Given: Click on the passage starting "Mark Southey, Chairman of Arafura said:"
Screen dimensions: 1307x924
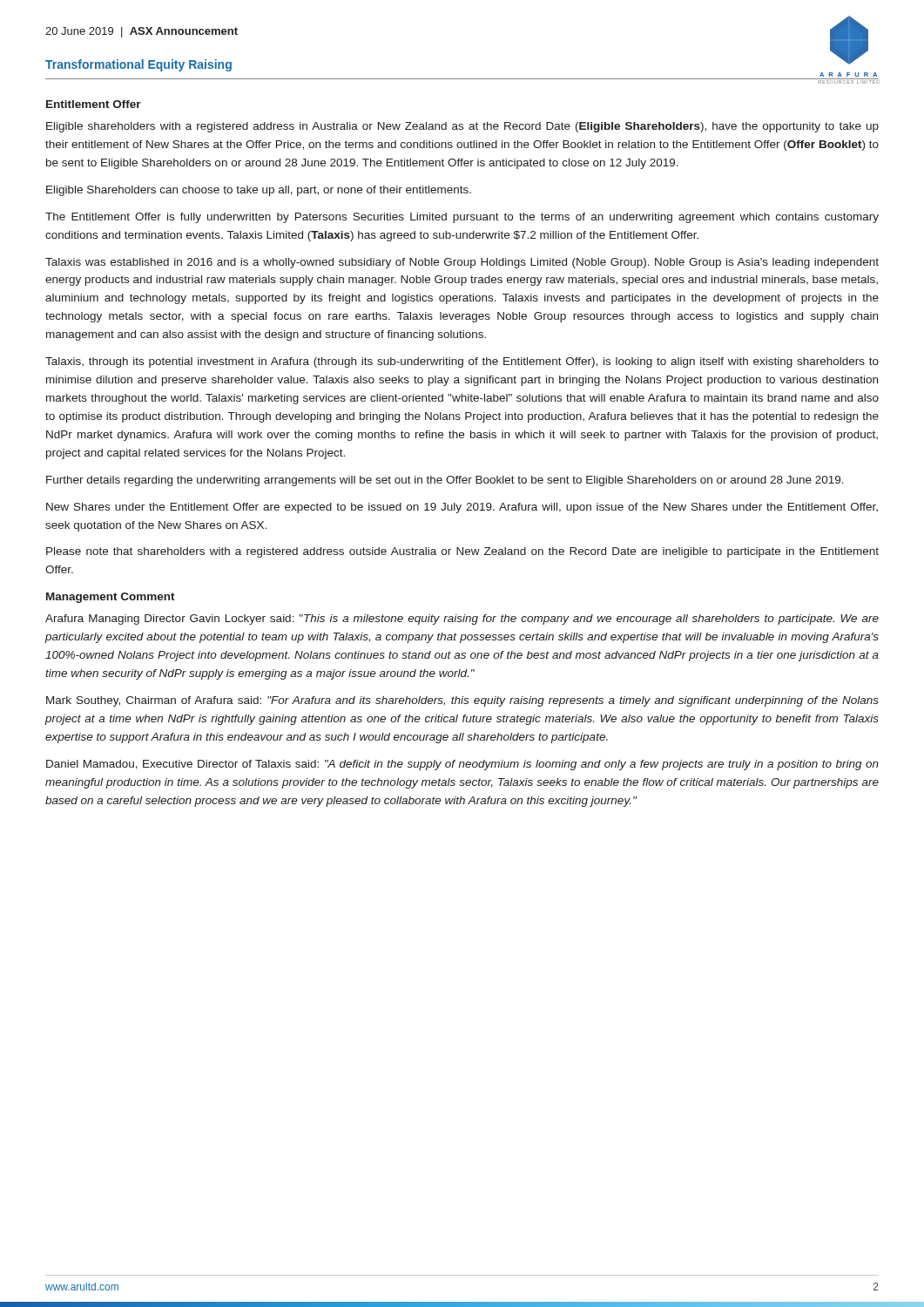Looking at the screenshot, I should point(462,719).
